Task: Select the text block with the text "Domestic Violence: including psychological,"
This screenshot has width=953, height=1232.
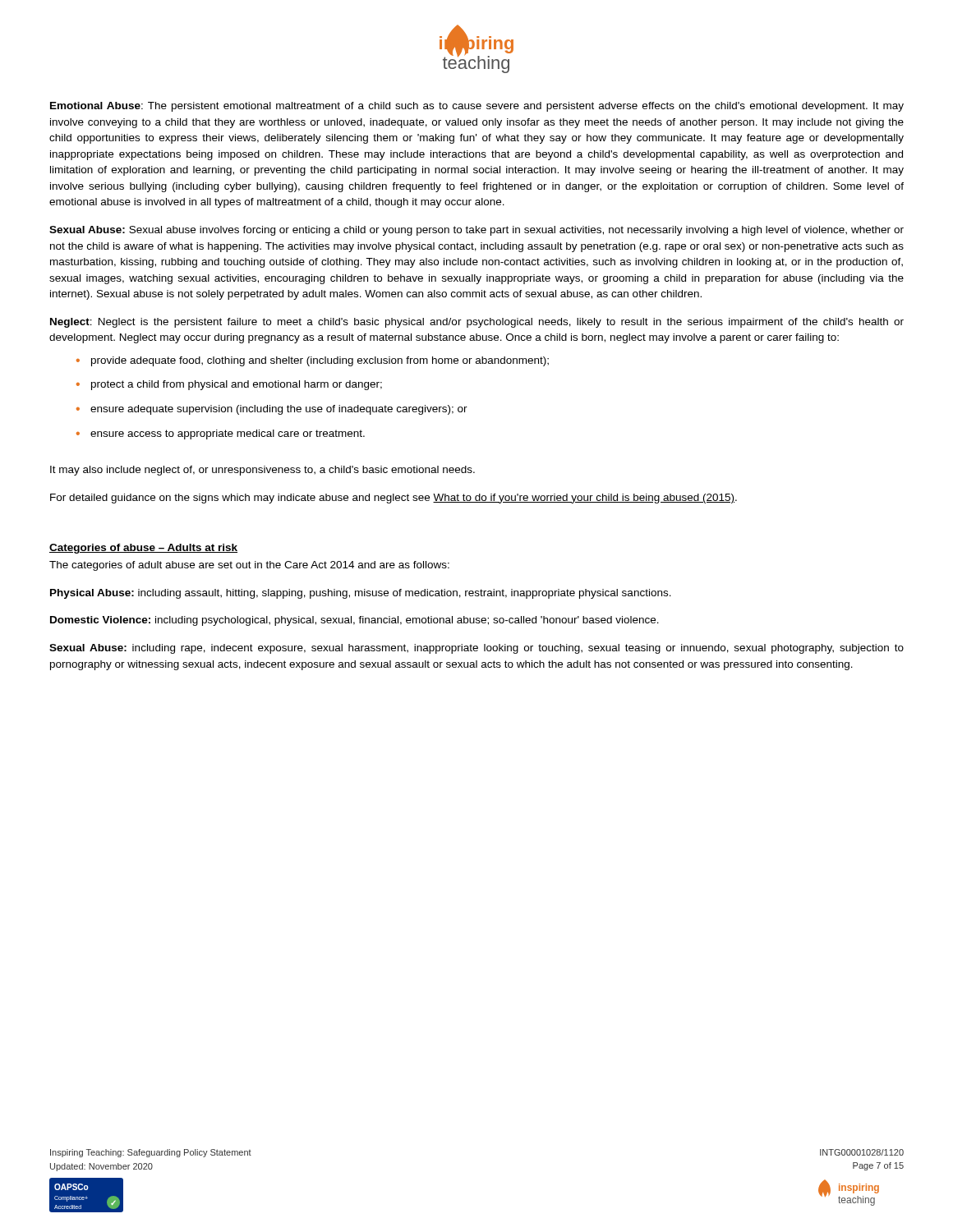Action: pos(476,620)
